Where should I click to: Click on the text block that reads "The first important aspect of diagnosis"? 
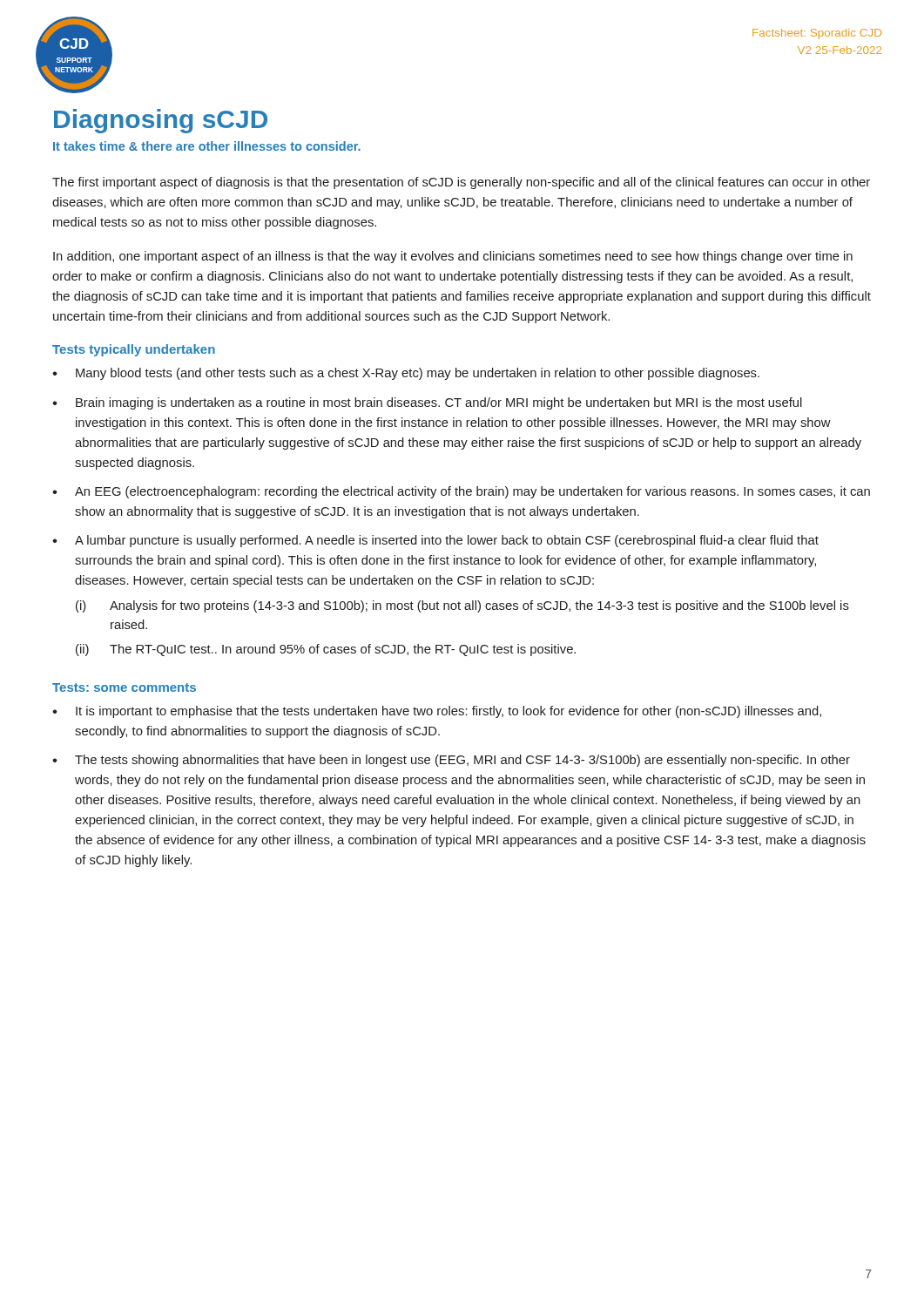pyautogui.click(x=461, y=202)
